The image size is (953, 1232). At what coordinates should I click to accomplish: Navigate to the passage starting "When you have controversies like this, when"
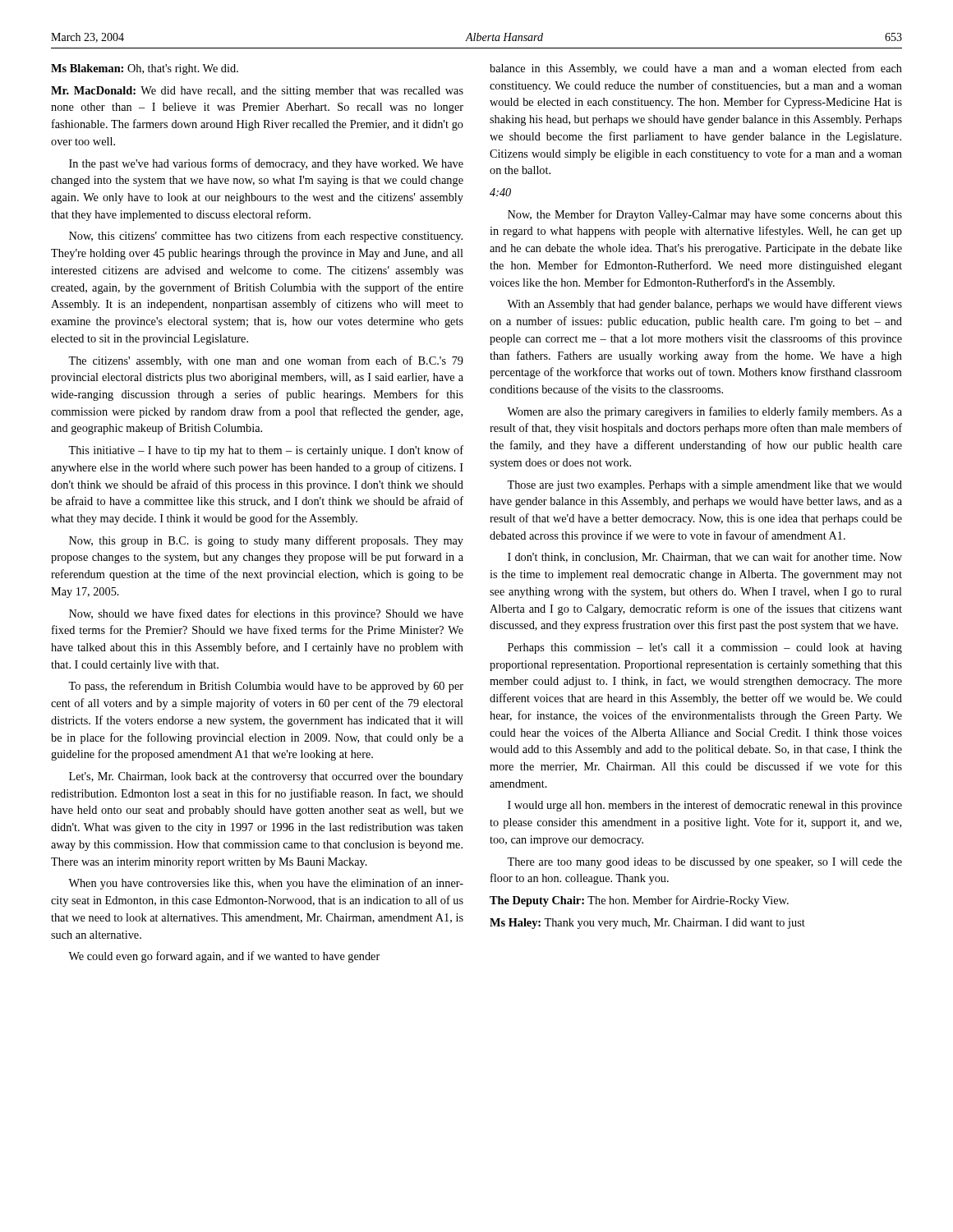pyautogui.click(x=257, y=909)
